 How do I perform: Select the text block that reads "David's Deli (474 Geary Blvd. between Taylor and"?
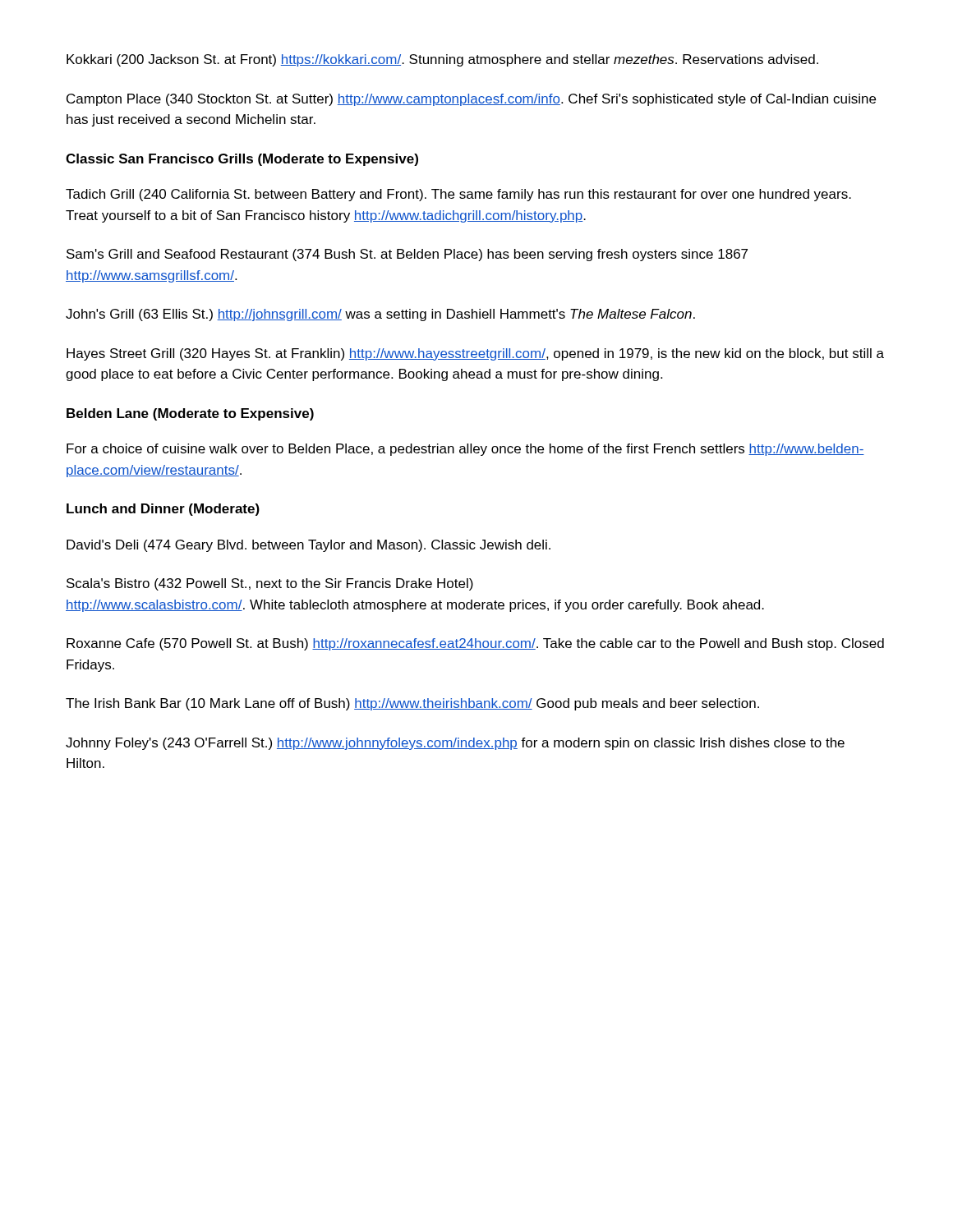(x=309, y=545)
